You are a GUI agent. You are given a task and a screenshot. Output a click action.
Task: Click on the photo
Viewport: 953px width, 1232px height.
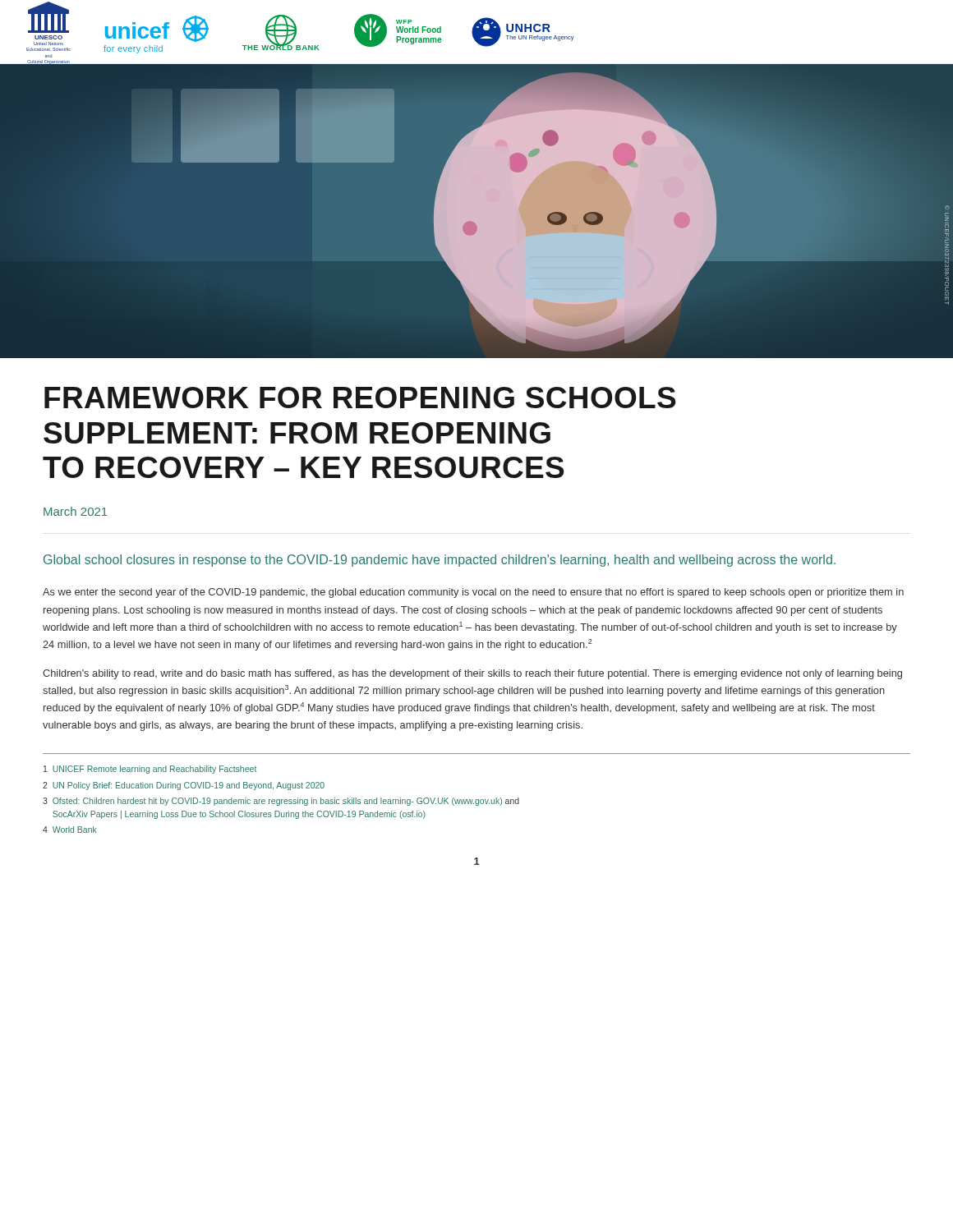point(476,211)
